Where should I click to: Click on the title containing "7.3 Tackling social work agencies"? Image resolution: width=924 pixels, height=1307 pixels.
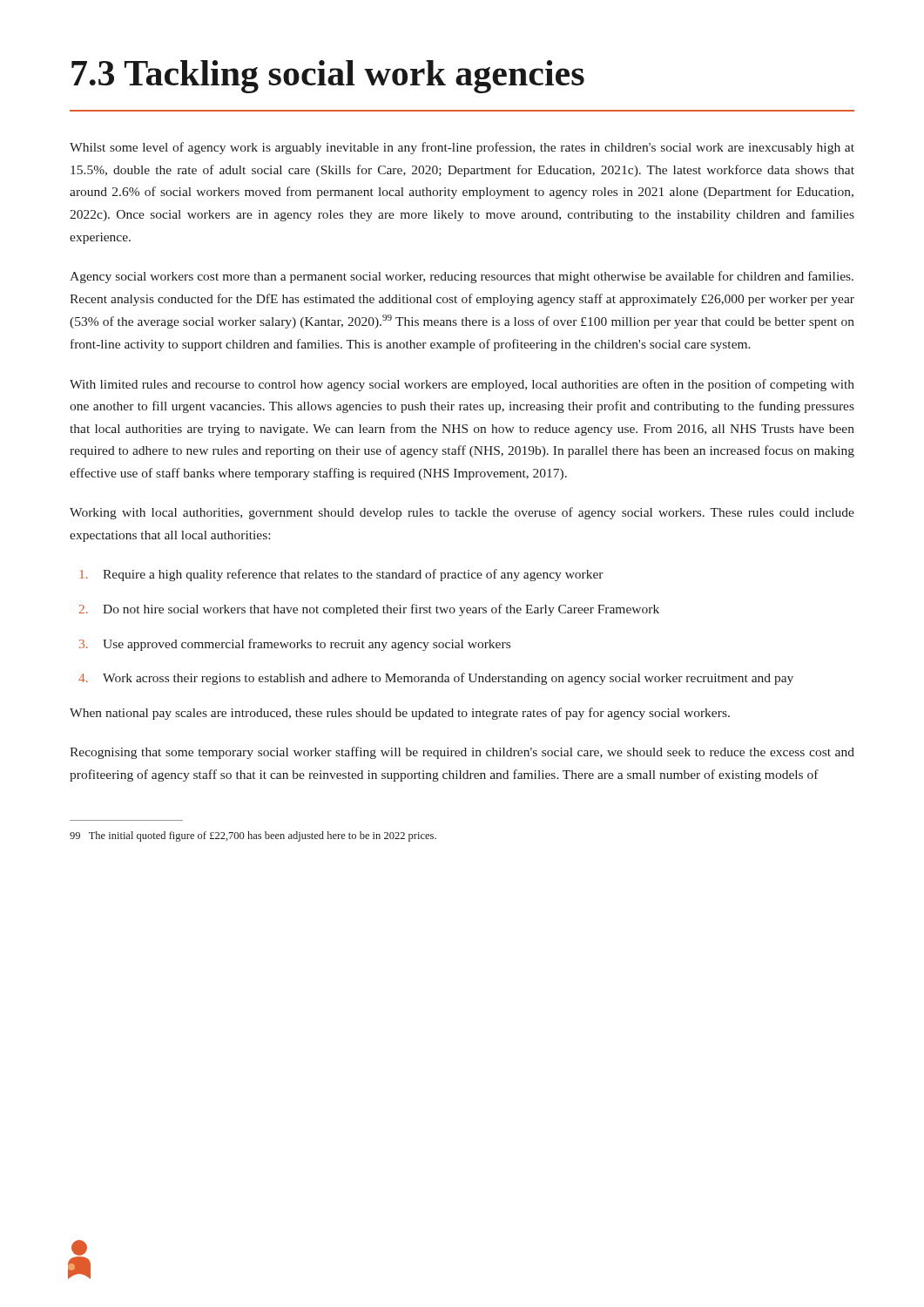(462, 73)
